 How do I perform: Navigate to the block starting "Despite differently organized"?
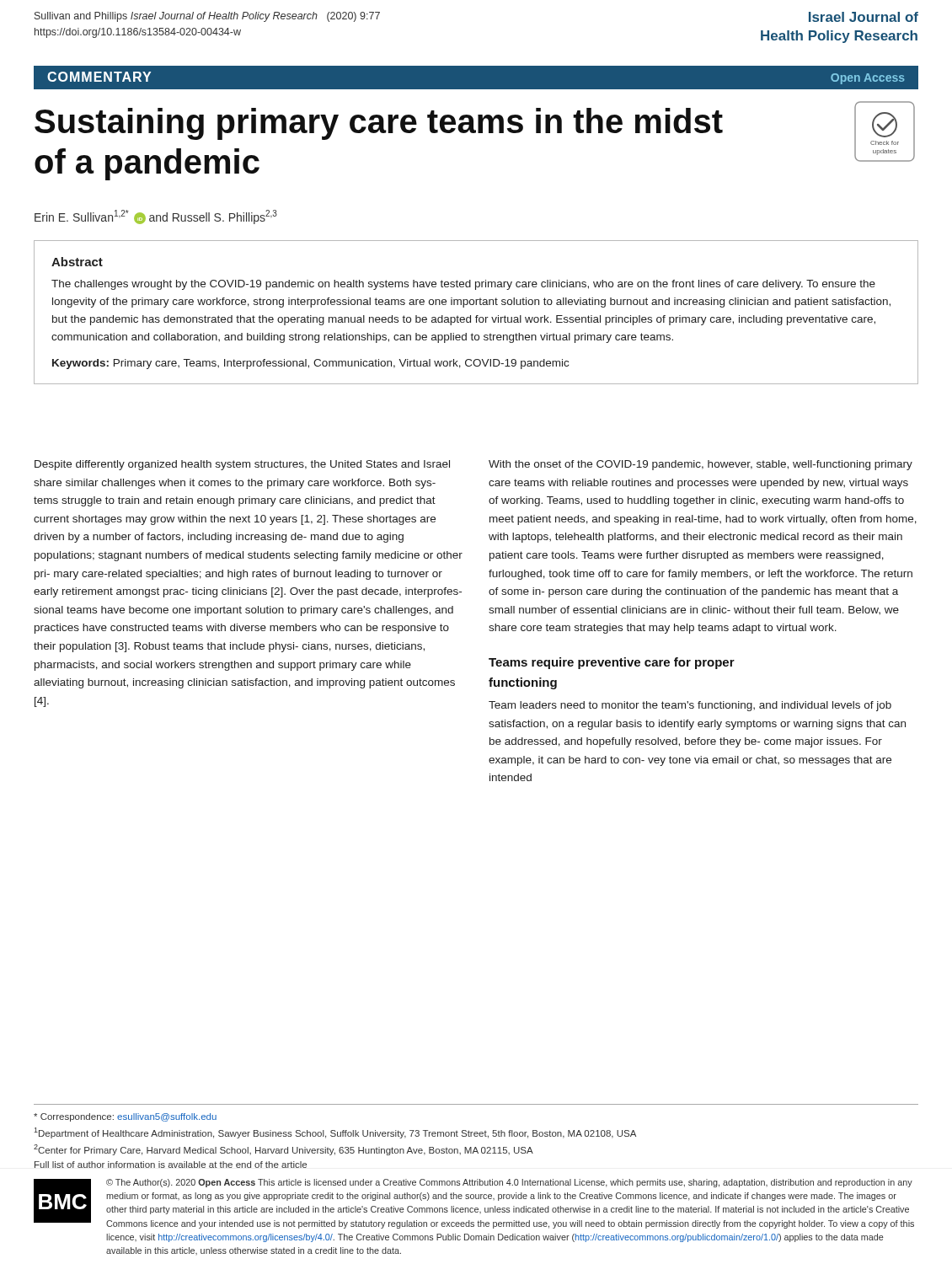248,582
